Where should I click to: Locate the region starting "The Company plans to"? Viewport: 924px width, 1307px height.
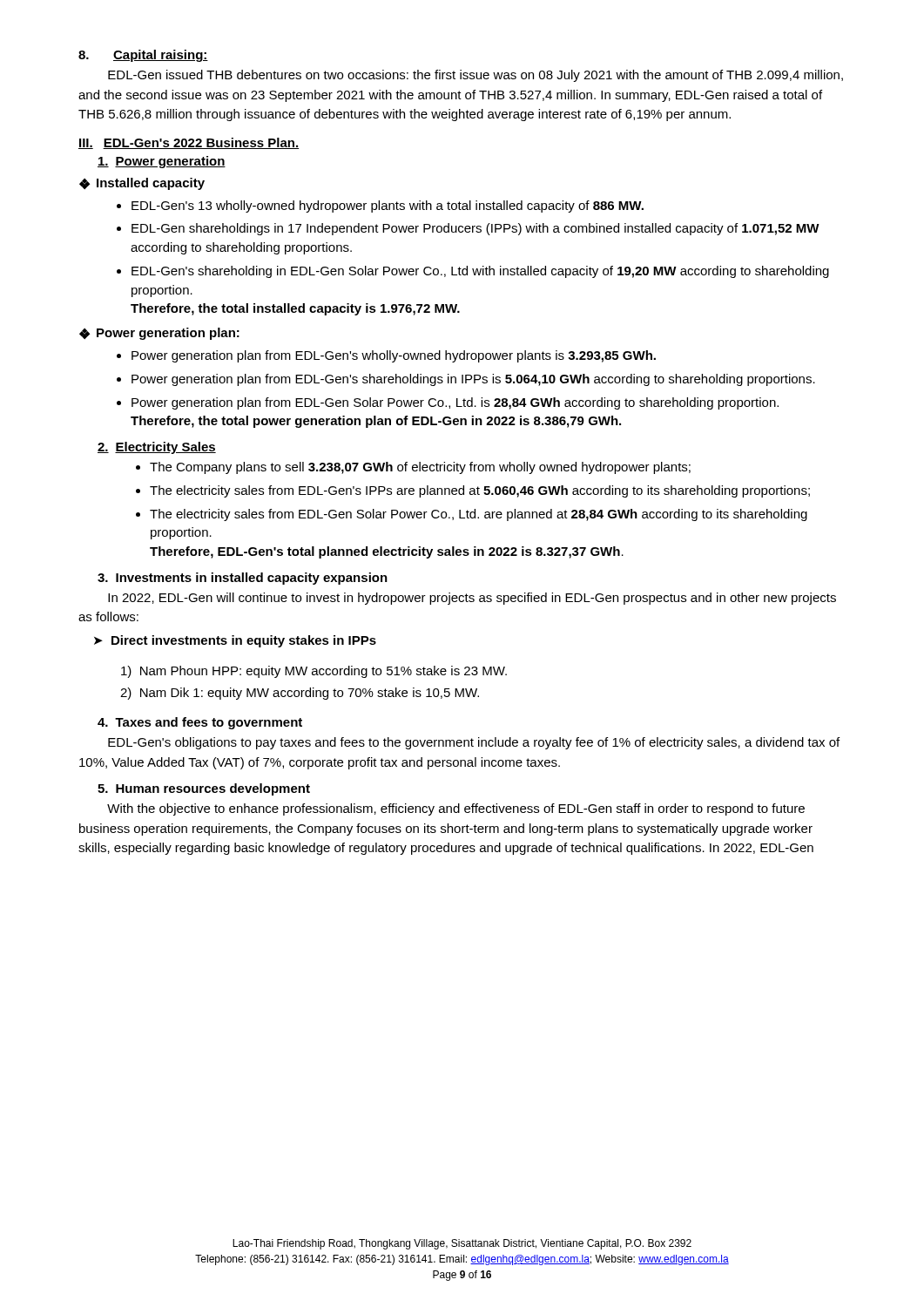(421, 467)
